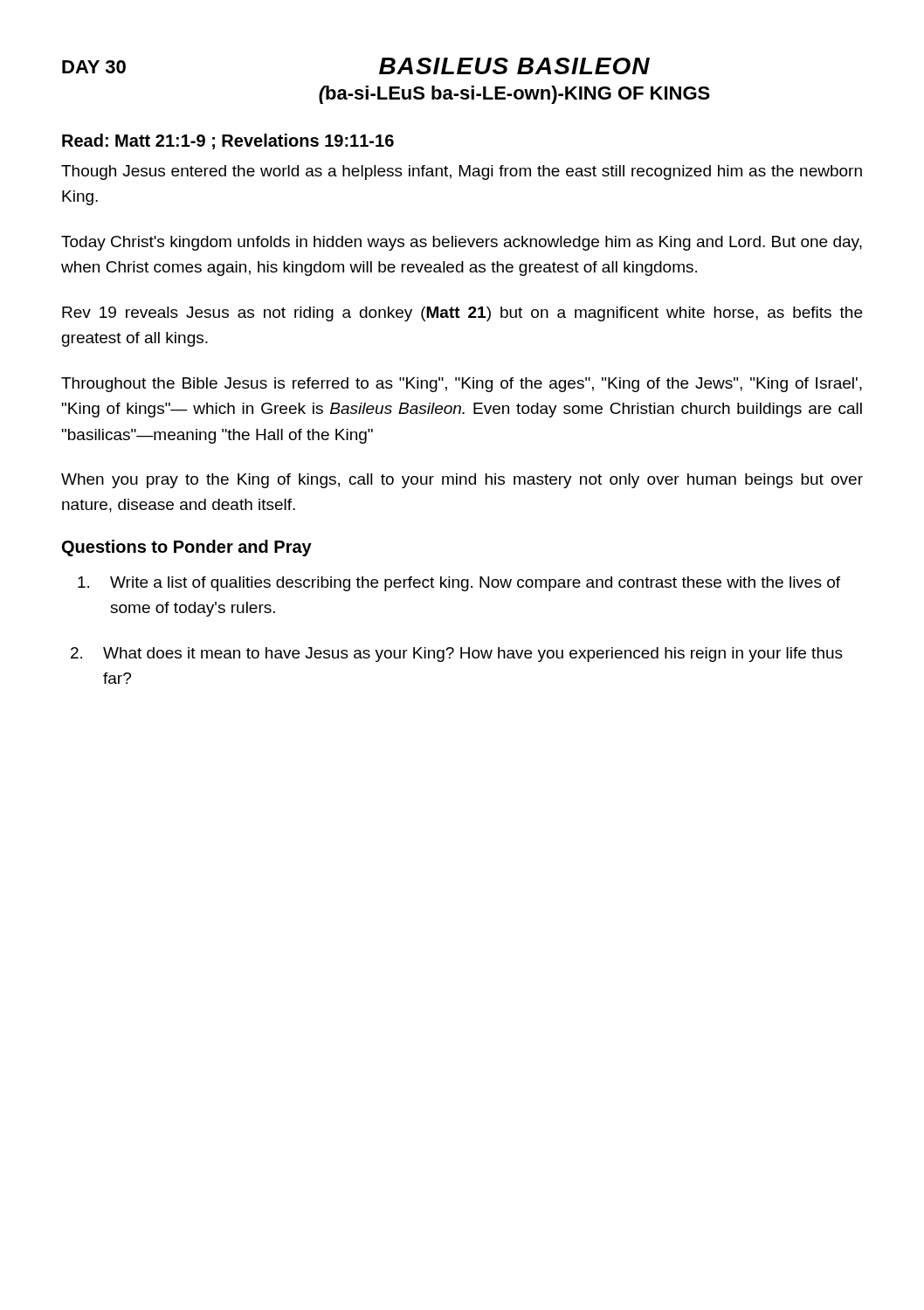Find "Questions to Ponder and Pray" on this page

186,547
